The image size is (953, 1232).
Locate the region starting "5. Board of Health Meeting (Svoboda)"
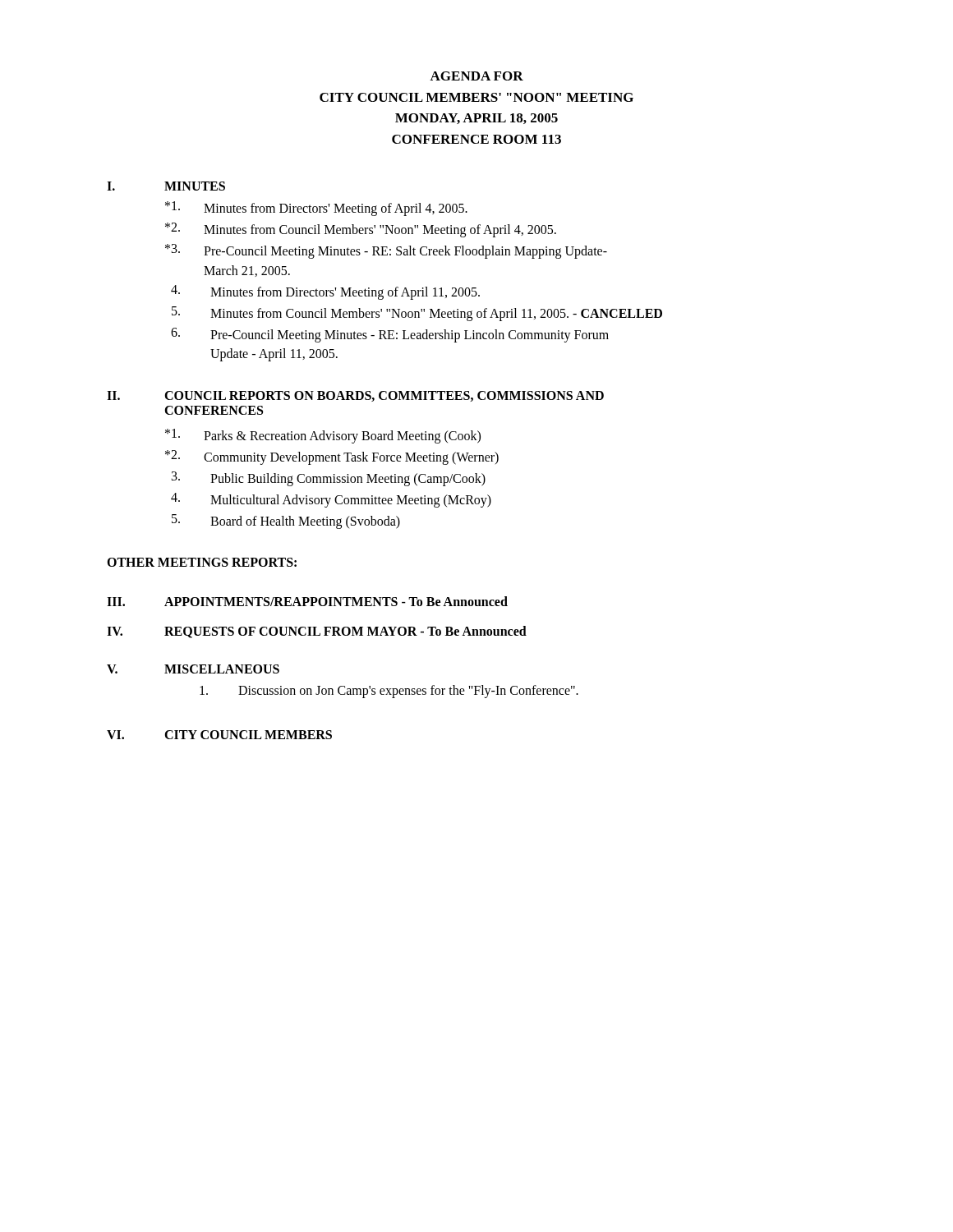point(282,521)
